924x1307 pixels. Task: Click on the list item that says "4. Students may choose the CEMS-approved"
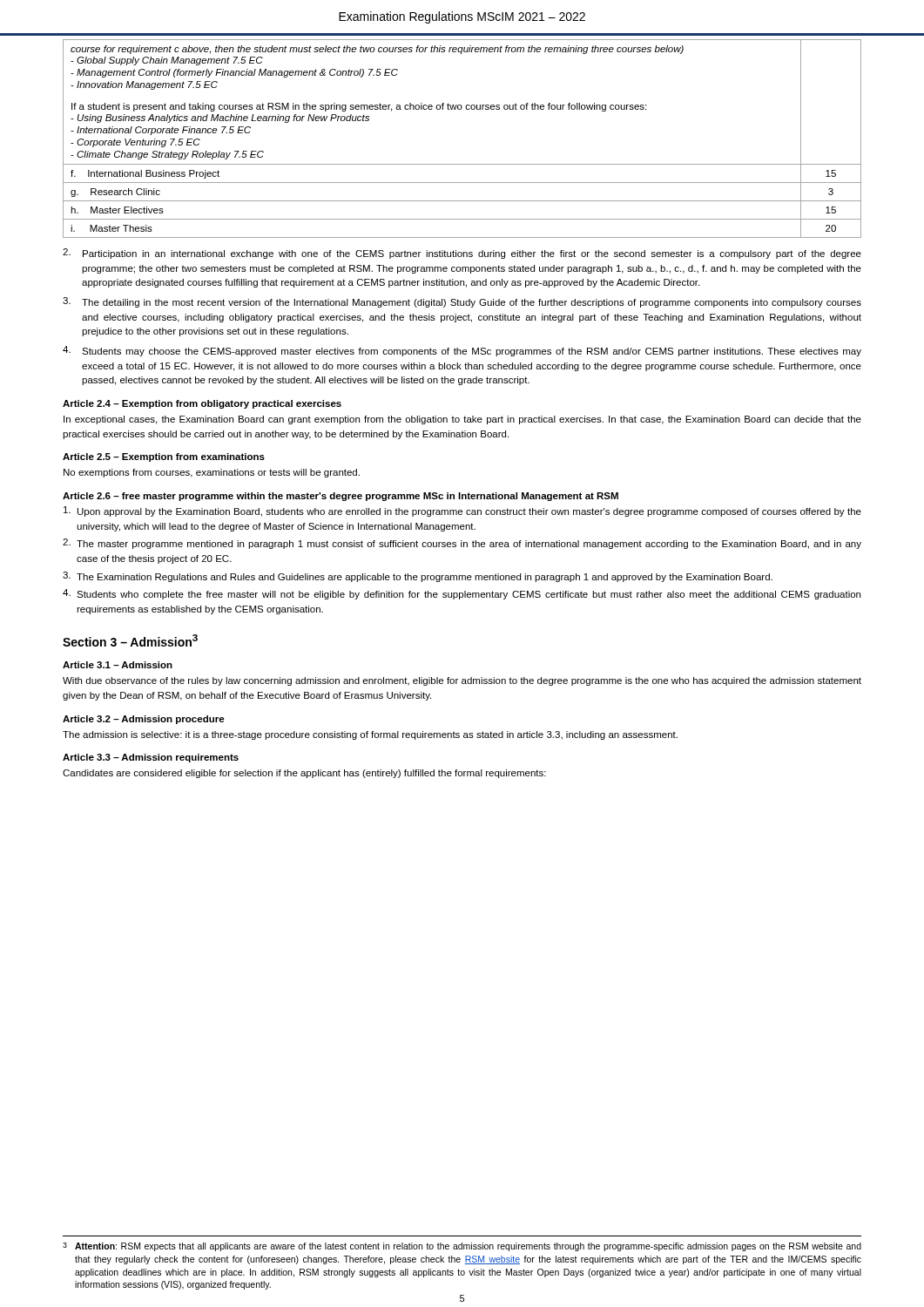(462, 366)
